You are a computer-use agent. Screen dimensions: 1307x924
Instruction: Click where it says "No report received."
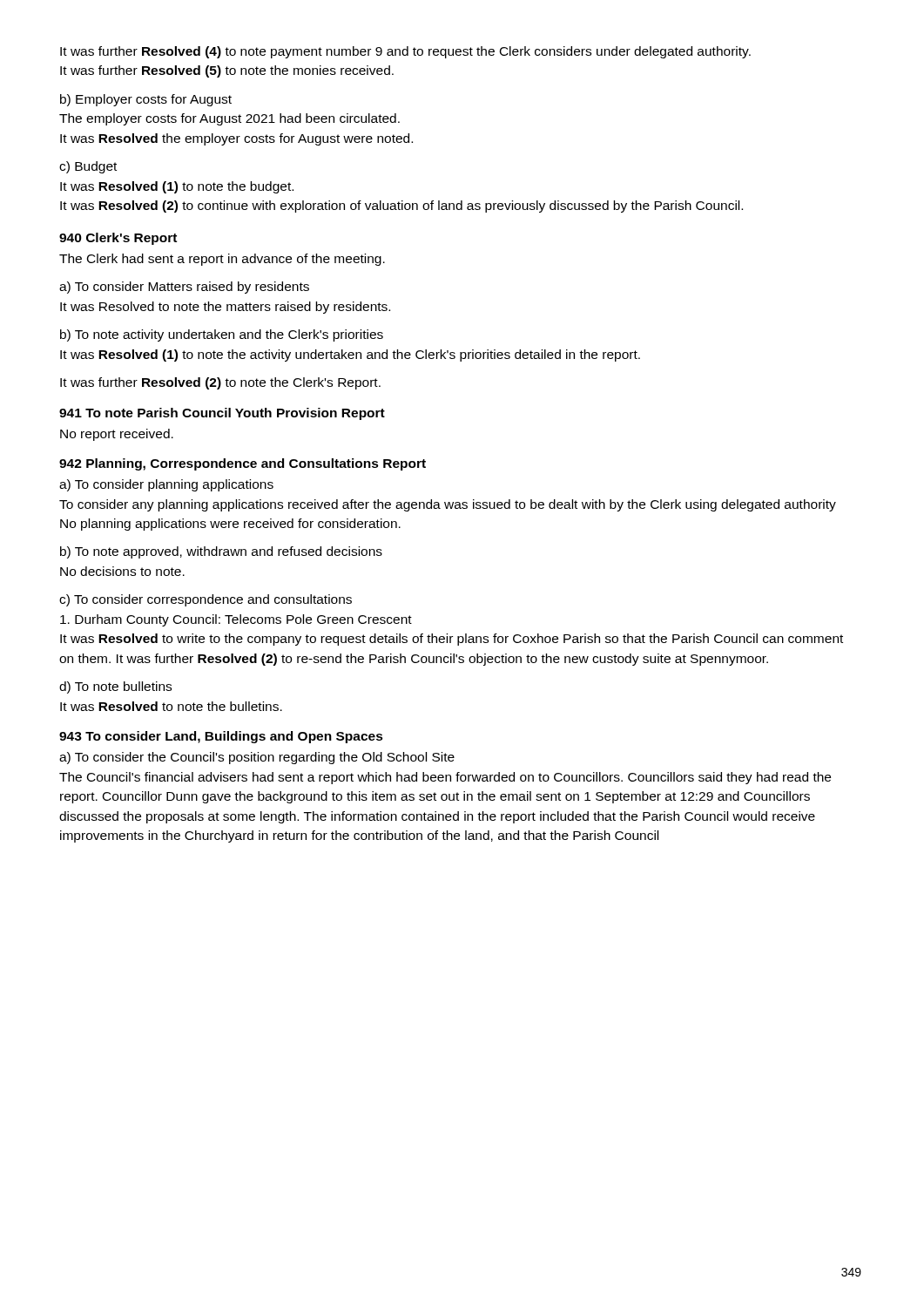tap(117, 435)
